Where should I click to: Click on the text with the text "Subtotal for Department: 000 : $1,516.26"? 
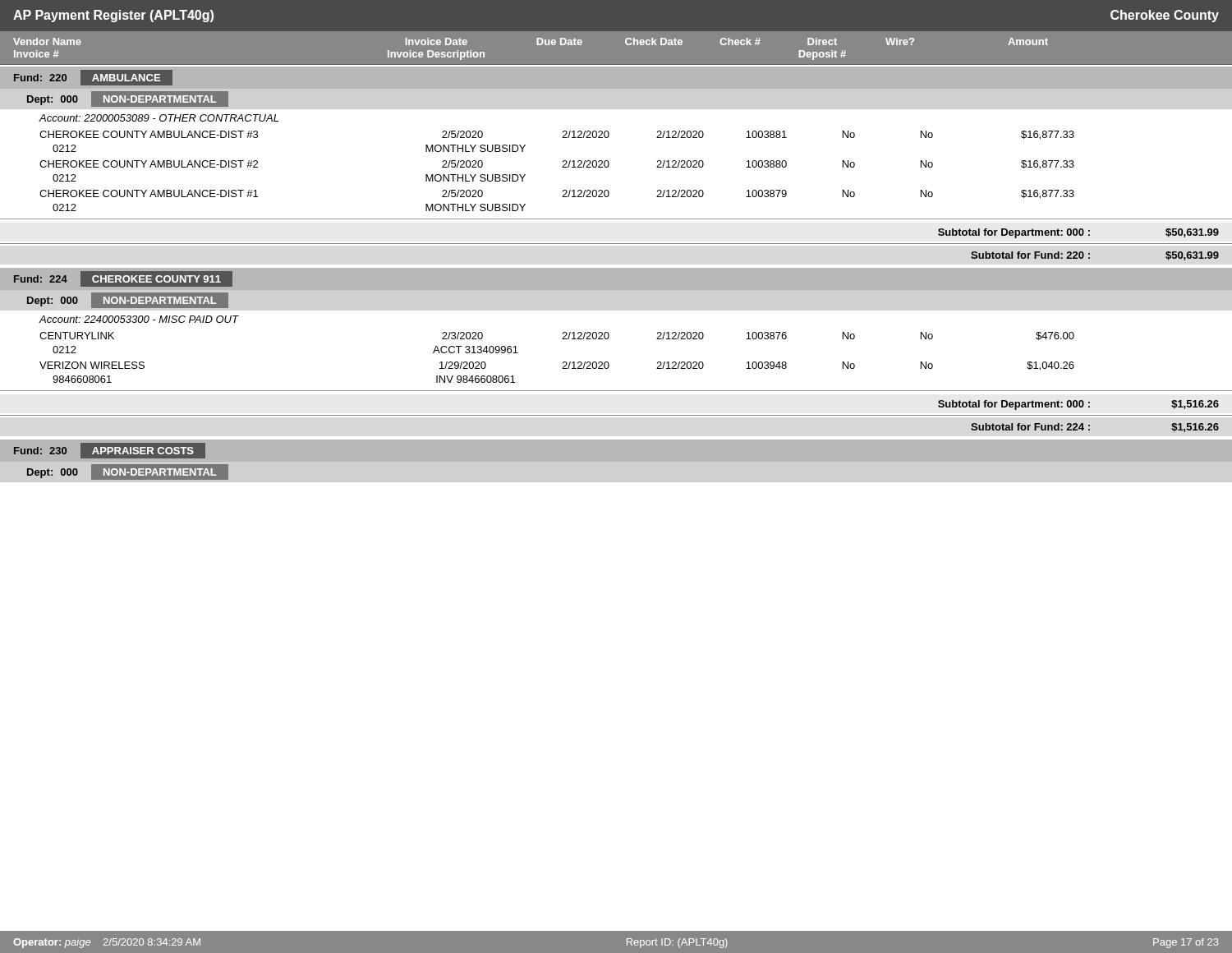1078,404
